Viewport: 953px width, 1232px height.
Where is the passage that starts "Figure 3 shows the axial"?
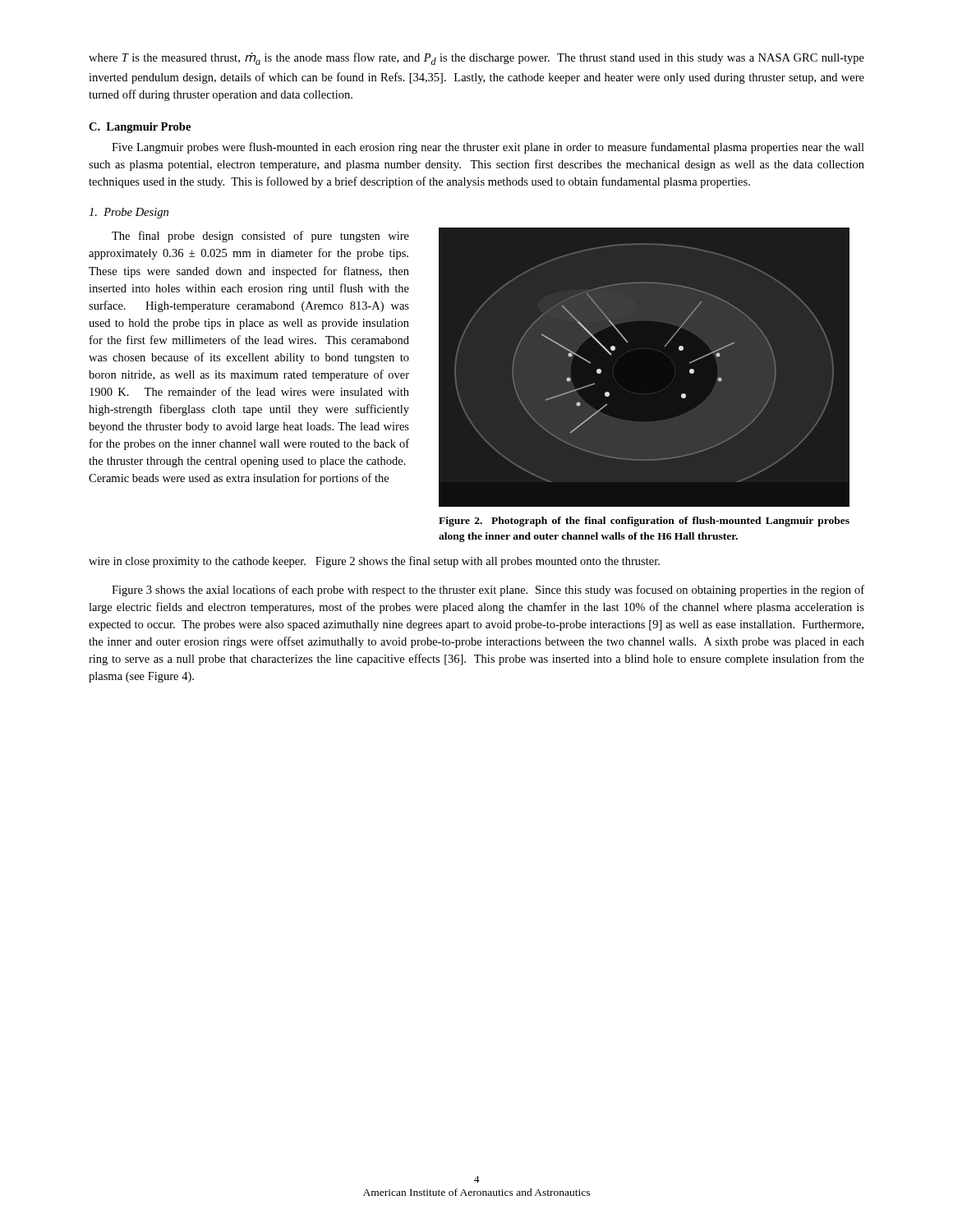[x=476, y=633]
